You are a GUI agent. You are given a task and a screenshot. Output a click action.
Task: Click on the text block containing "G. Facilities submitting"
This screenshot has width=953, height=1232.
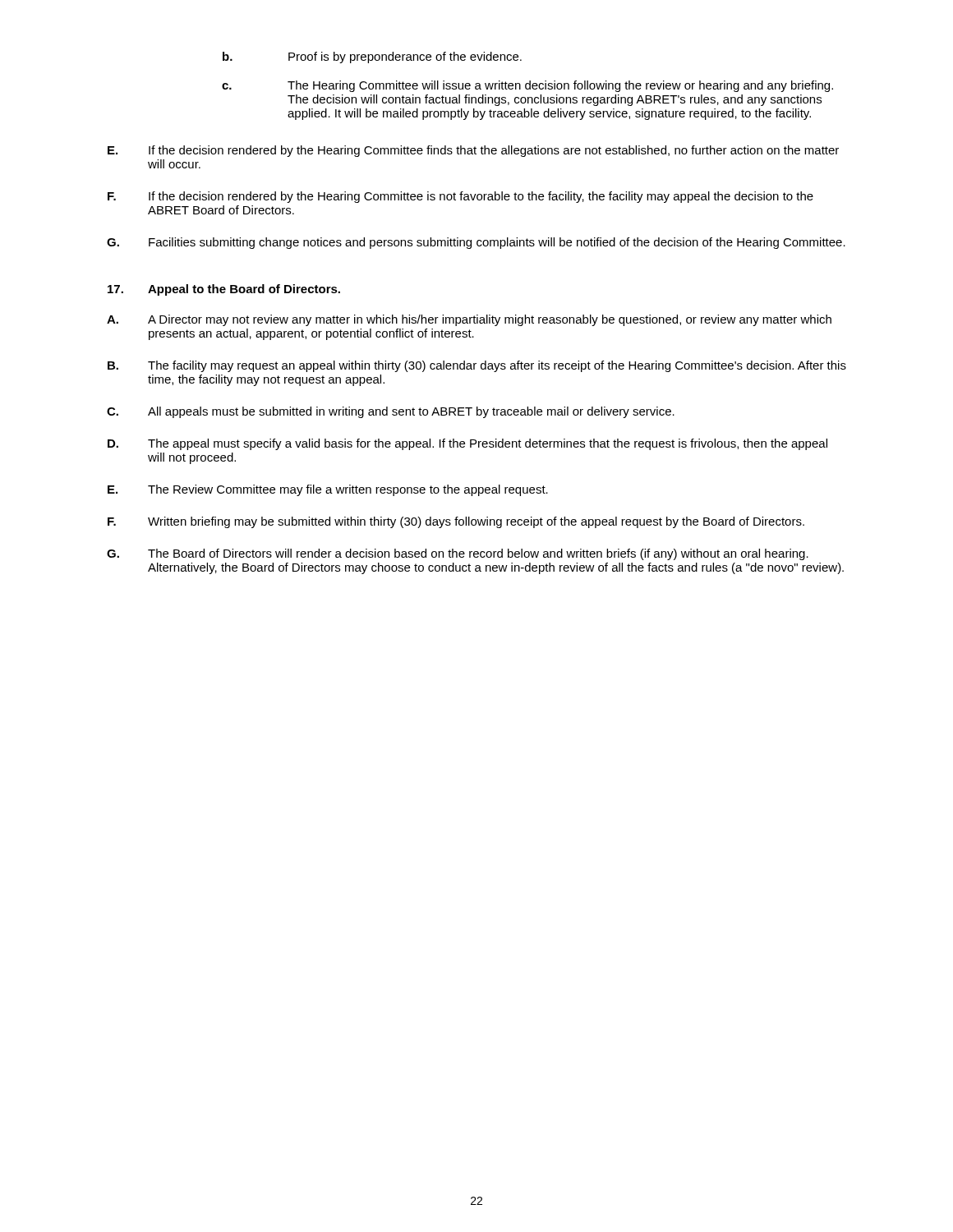click(x=476, y=242)
